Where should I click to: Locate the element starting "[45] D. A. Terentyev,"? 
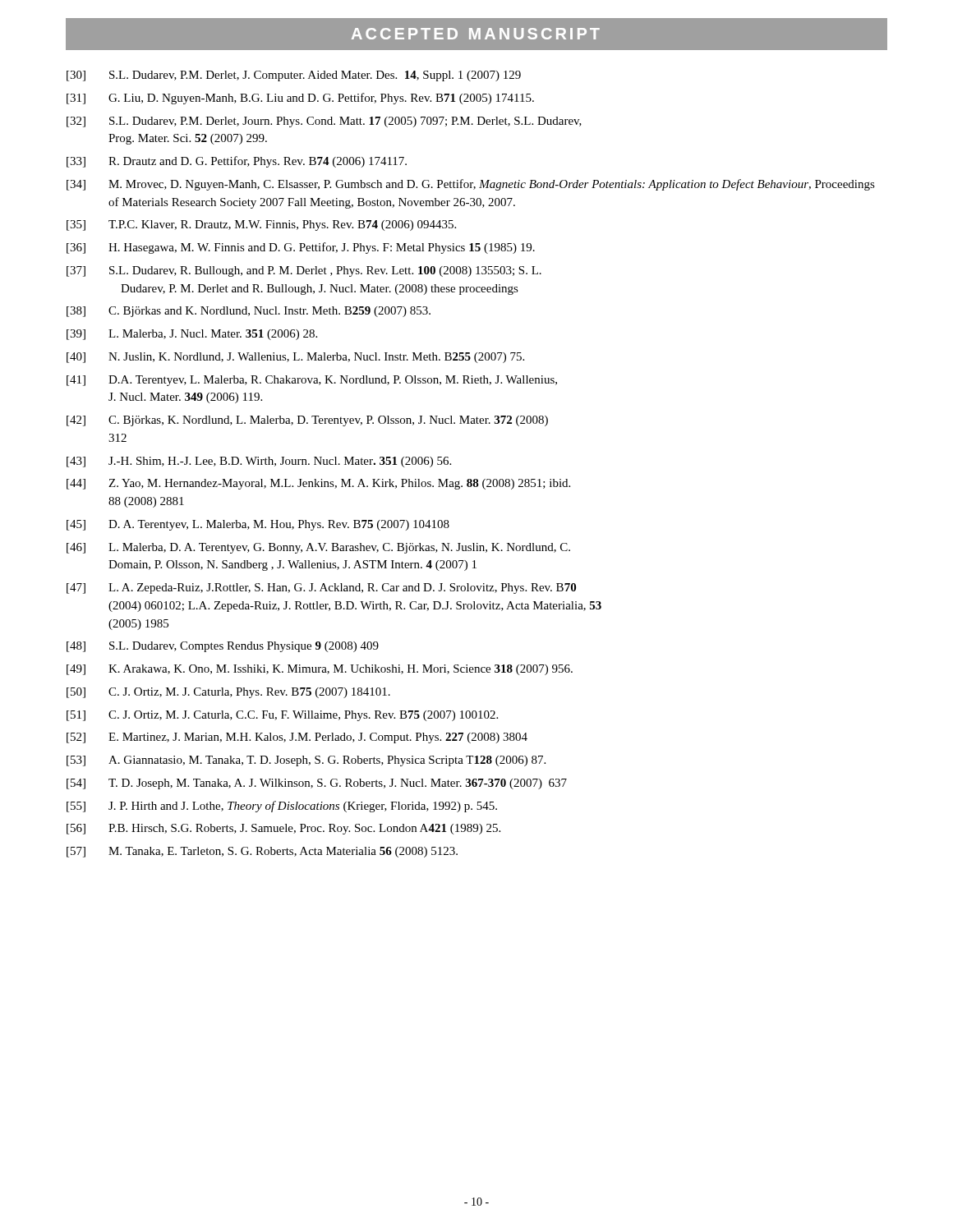pyautogui.click(x=258, y=525)
